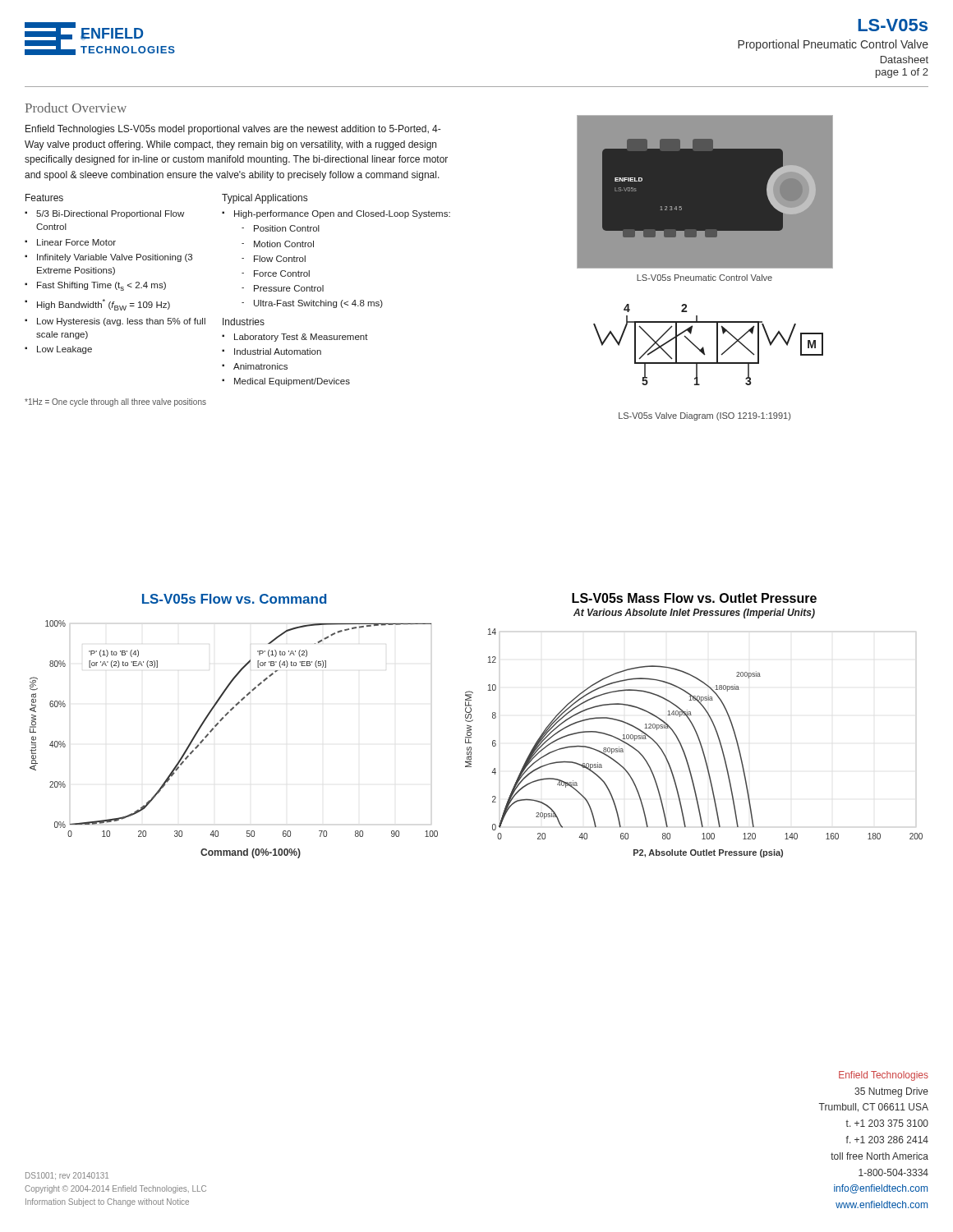Locate the logo
The image size is (953, 1232).
[107, 41]
